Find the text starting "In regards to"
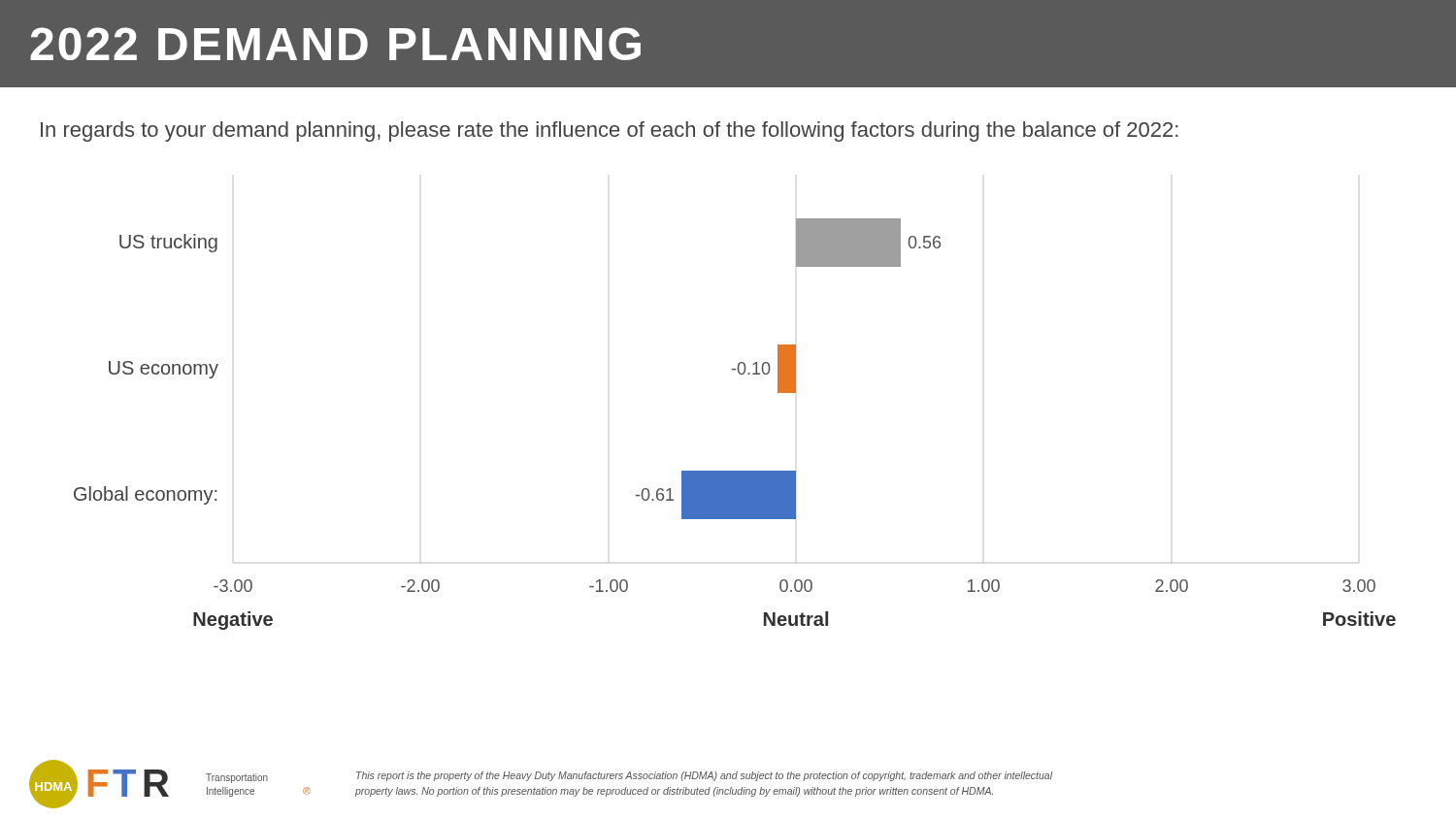The height and width of the screenshot is (819, 1456). (609, 130)
